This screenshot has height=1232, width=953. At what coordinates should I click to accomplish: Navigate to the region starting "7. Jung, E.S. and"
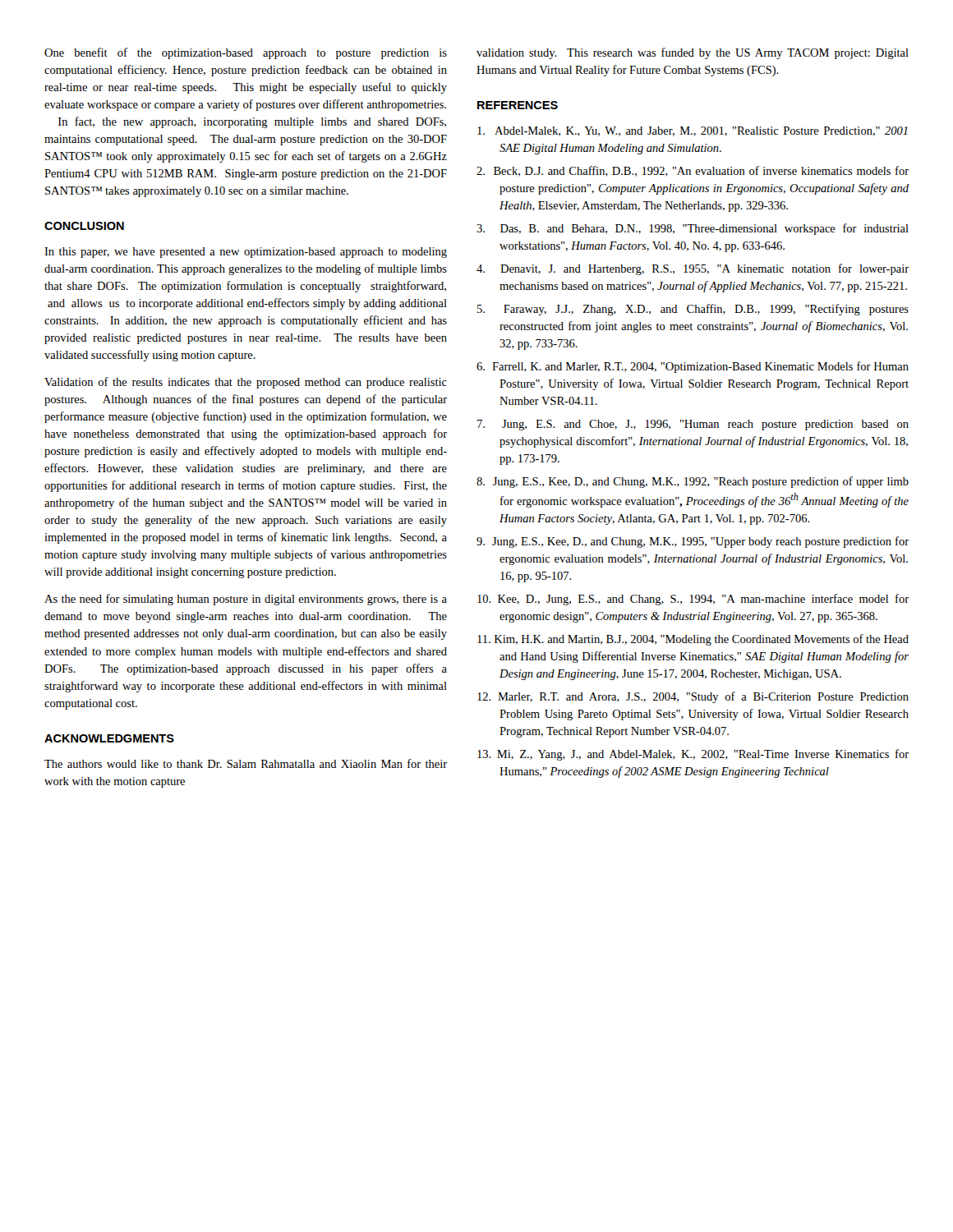[x=693, y=441]
